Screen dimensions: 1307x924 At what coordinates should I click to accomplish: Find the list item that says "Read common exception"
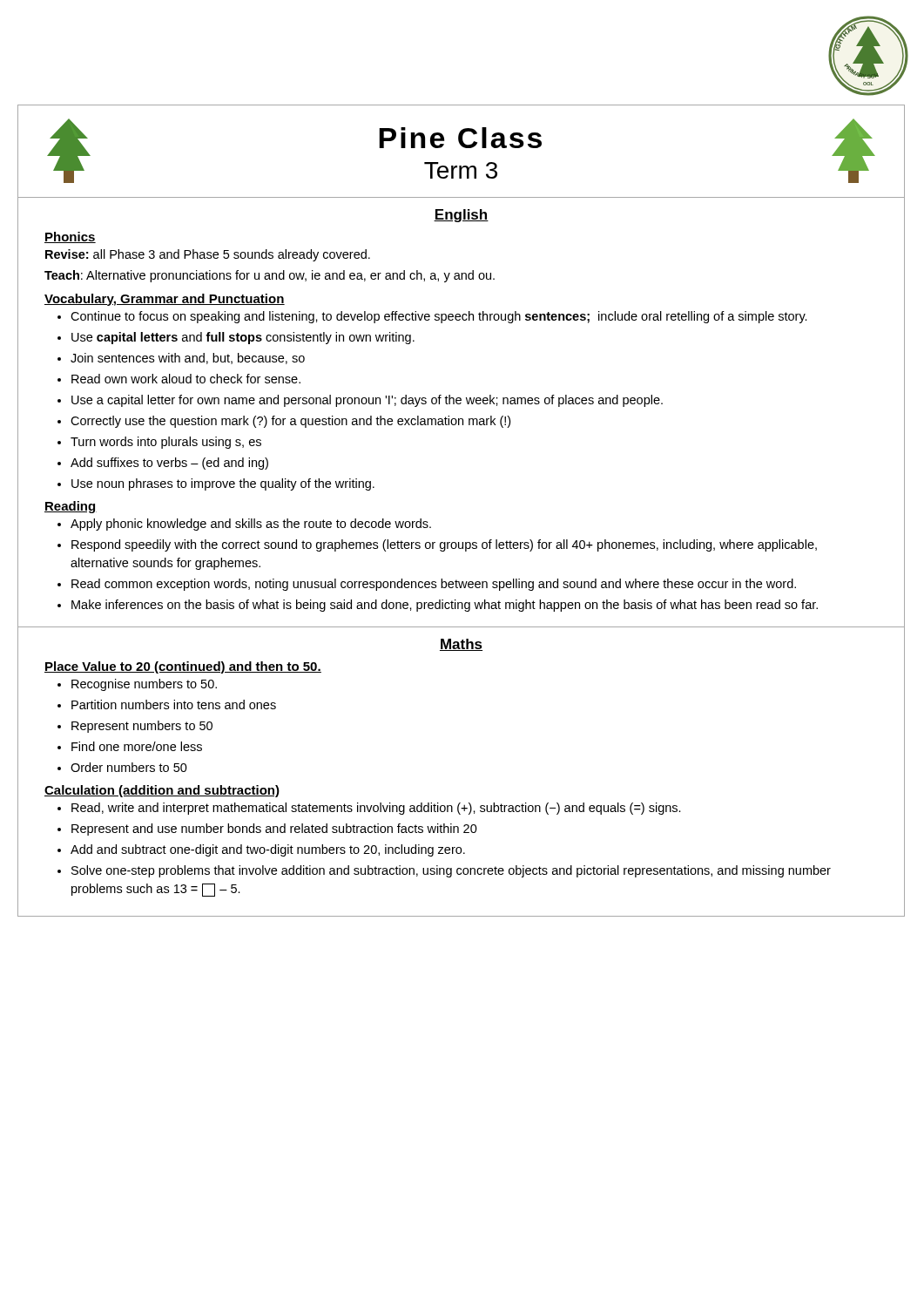tap(434, 584)
